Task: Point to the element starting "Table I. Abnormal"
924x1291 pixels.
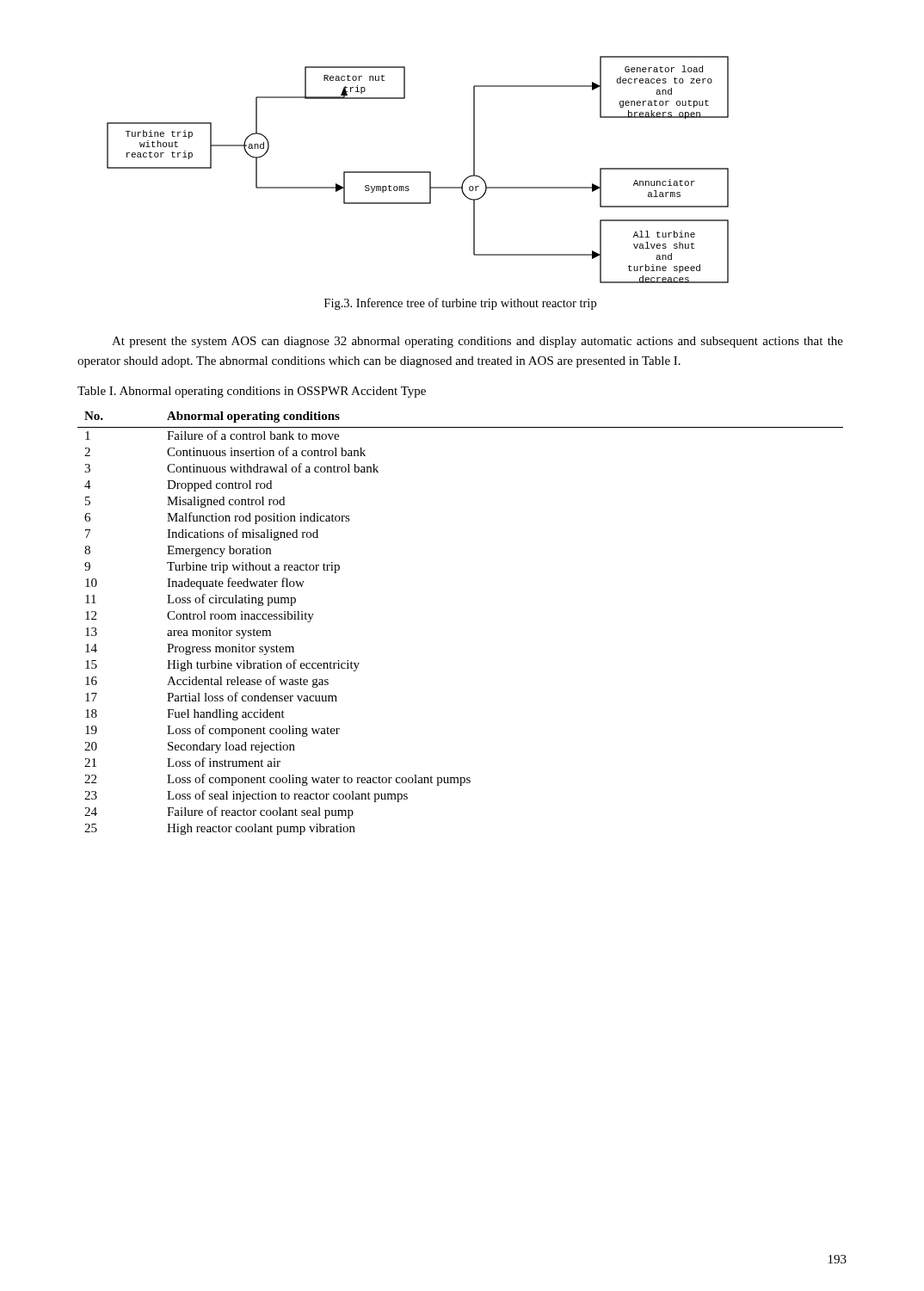Action: point(252,390)
